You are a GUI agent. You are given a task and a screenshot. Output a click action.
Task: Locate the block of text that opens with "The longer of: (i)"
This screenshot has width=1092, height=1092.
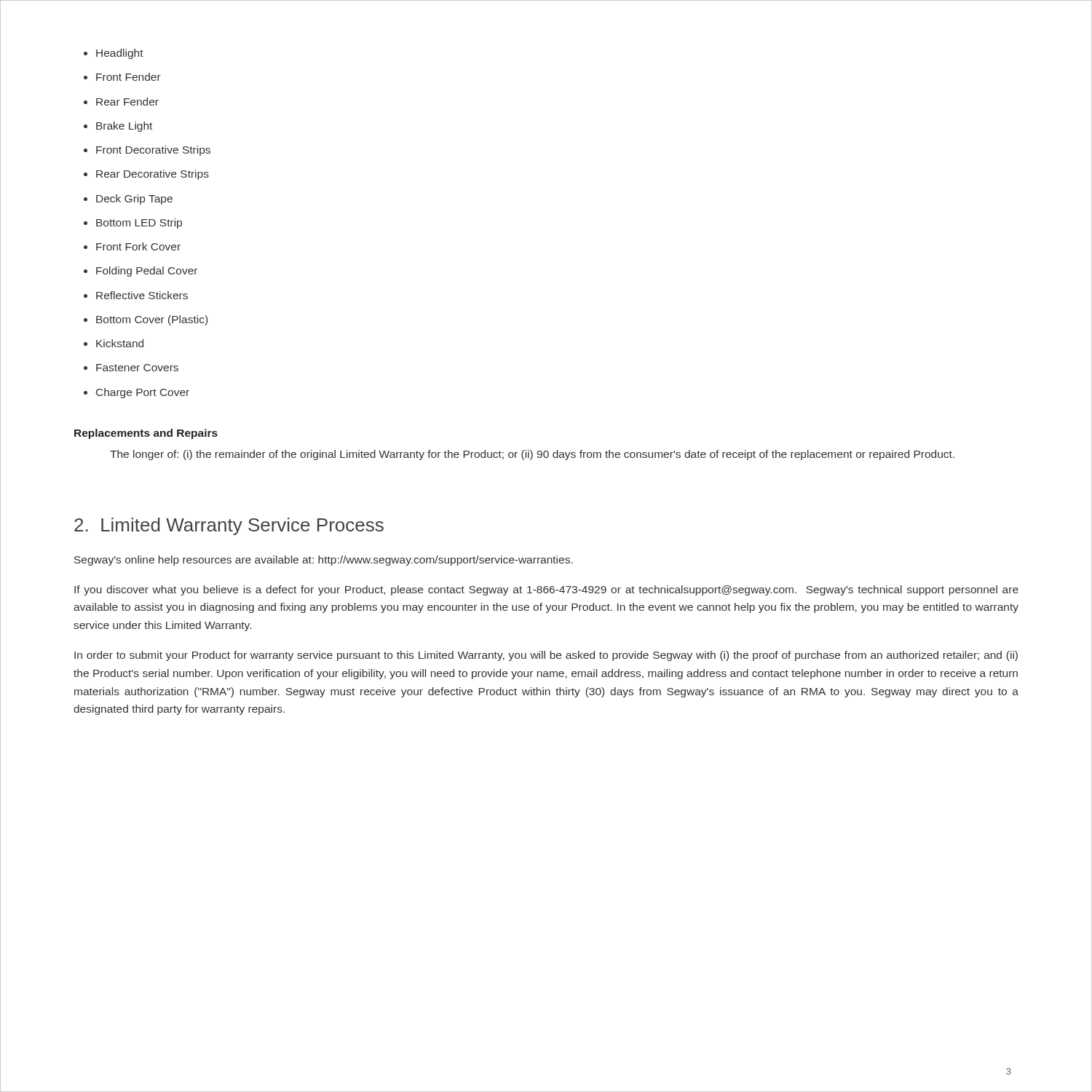pos(533,454)
